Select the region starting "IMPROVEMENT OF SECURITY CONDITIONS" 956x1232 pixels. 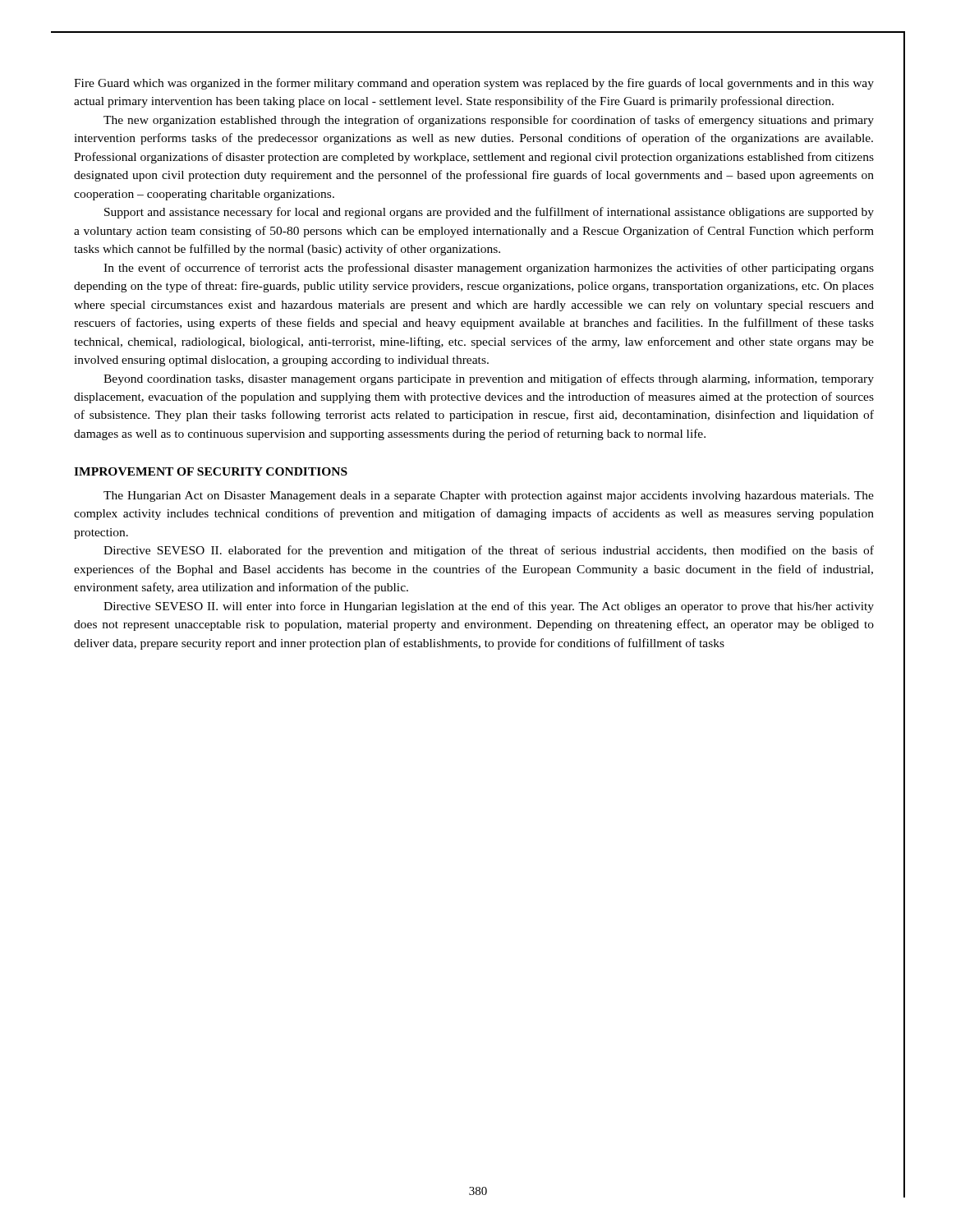(211, 471)
